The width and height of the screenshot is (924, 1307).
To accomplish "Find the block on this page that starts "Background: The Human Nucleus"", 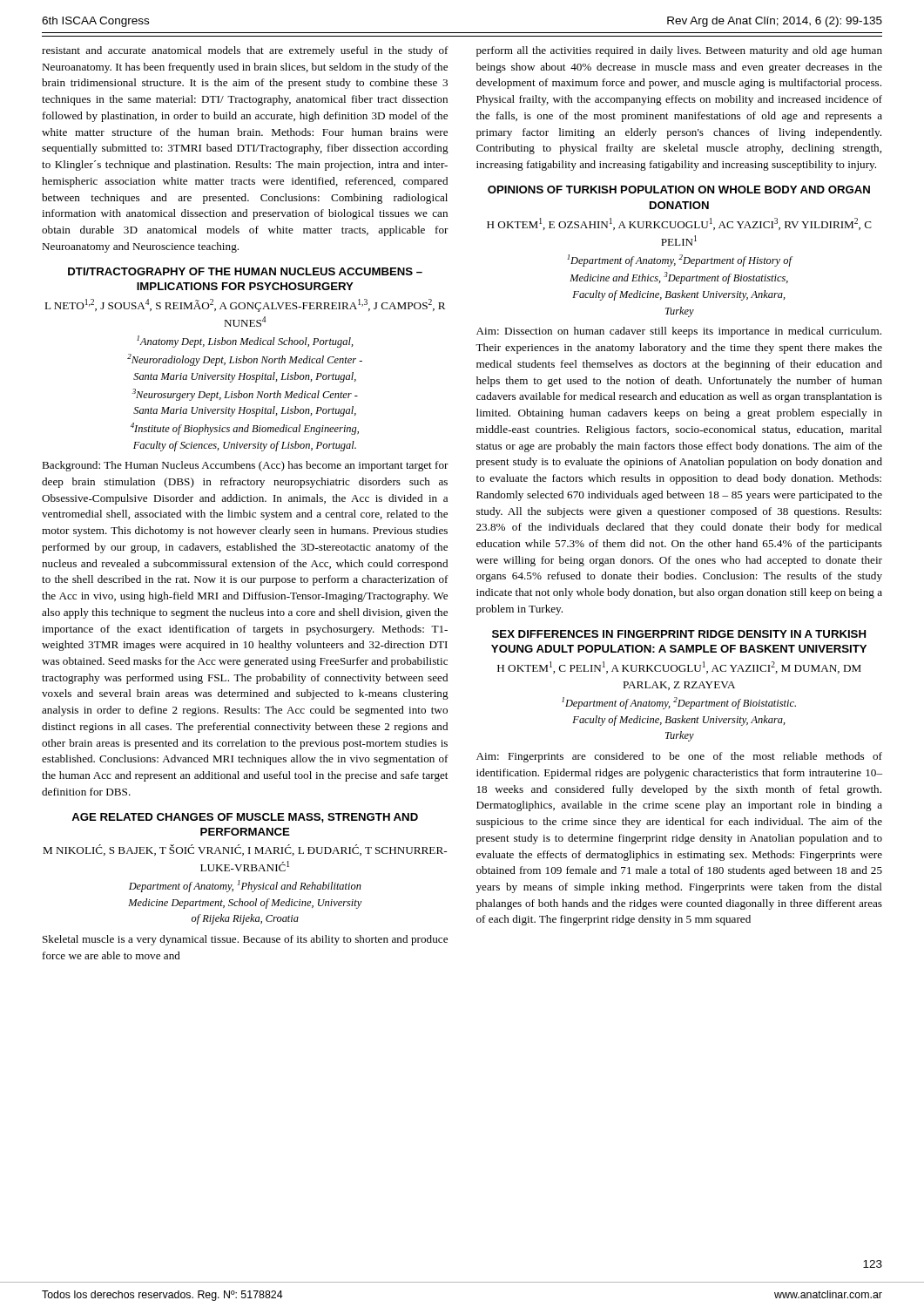I will pos(245,629).
